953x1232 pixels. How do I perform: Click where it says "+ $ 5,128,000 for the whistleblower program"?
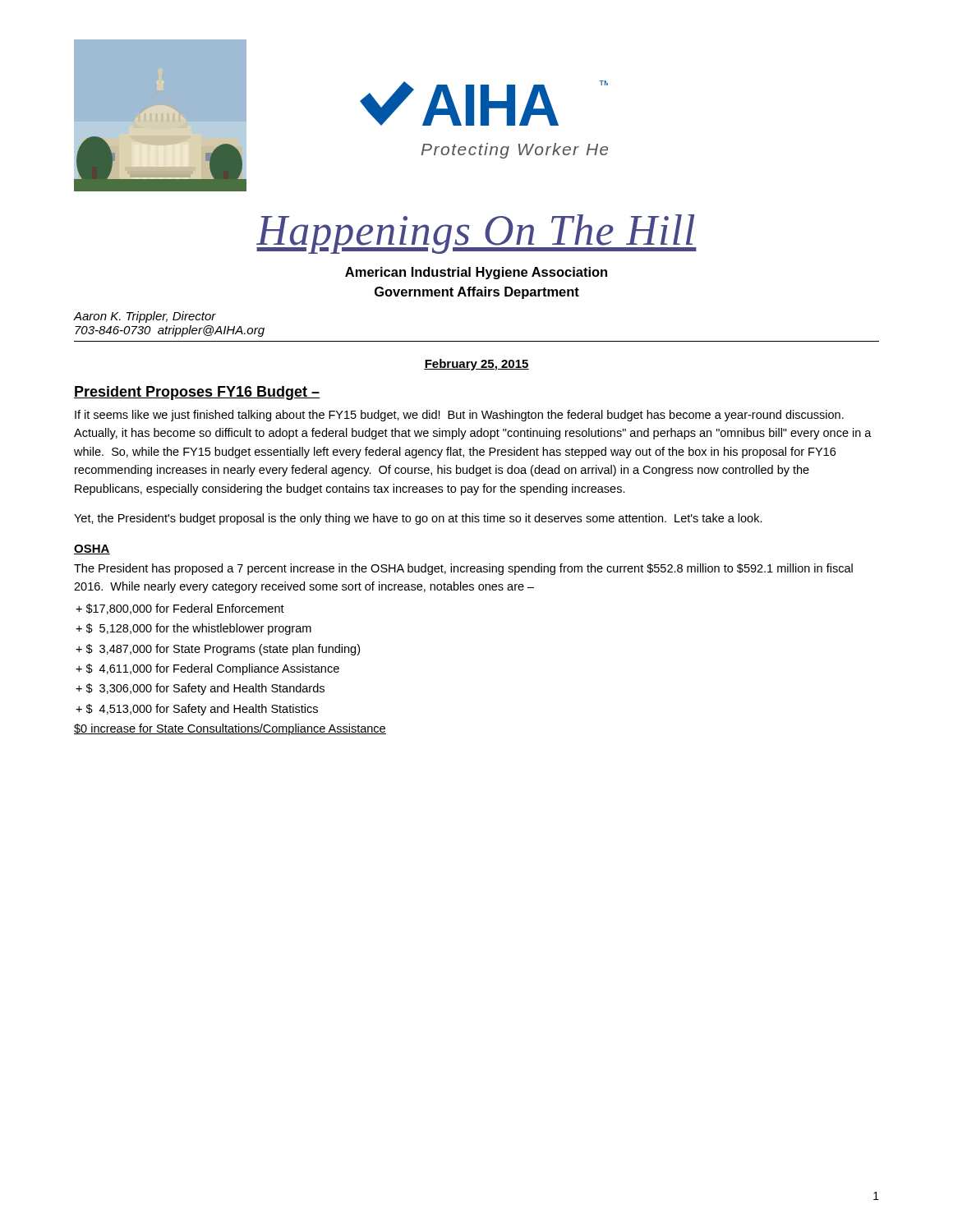coord(194,628)
